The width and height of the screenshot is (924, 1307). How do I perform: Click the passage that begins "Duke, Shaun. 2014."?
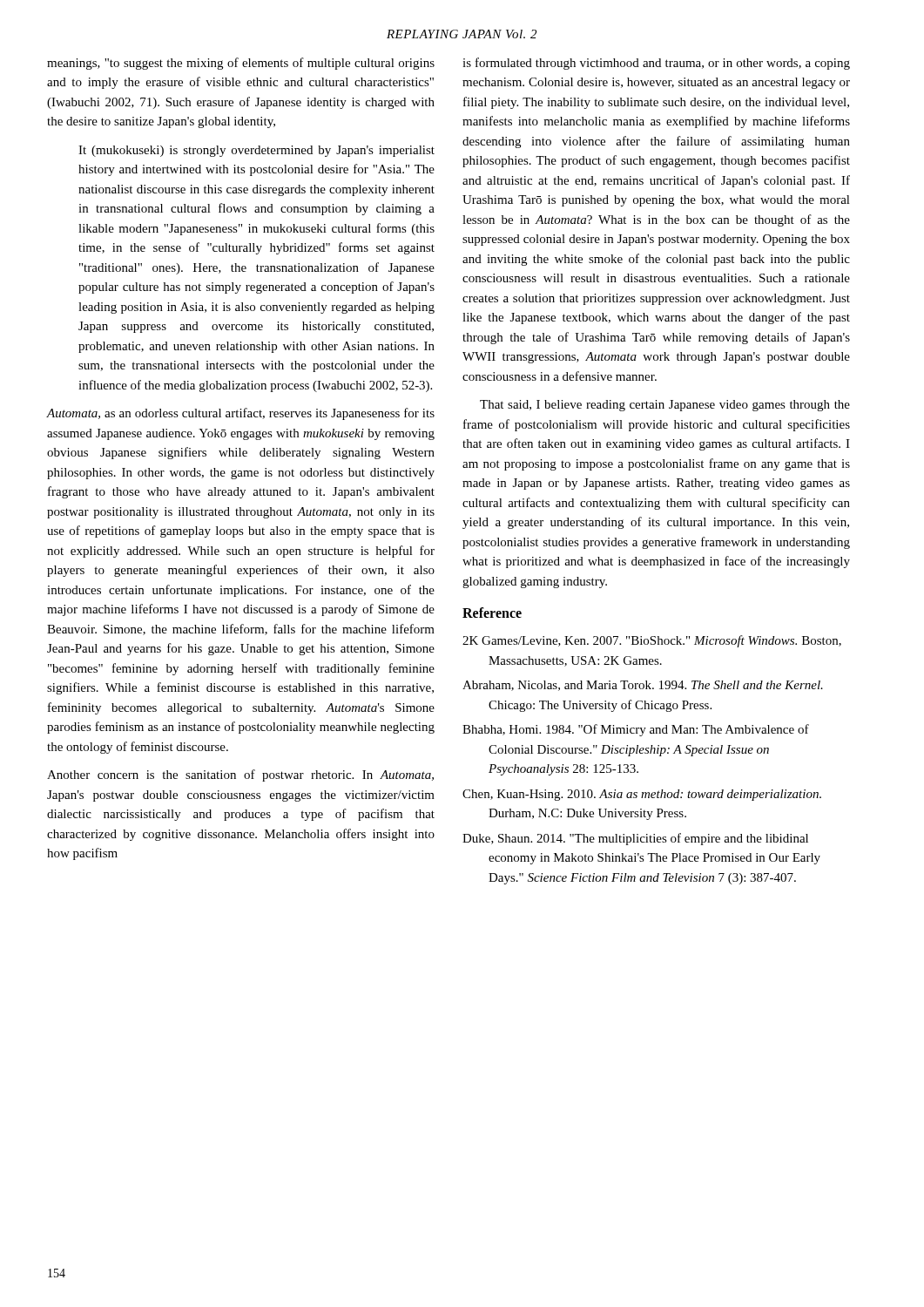(x=641, y=857)
